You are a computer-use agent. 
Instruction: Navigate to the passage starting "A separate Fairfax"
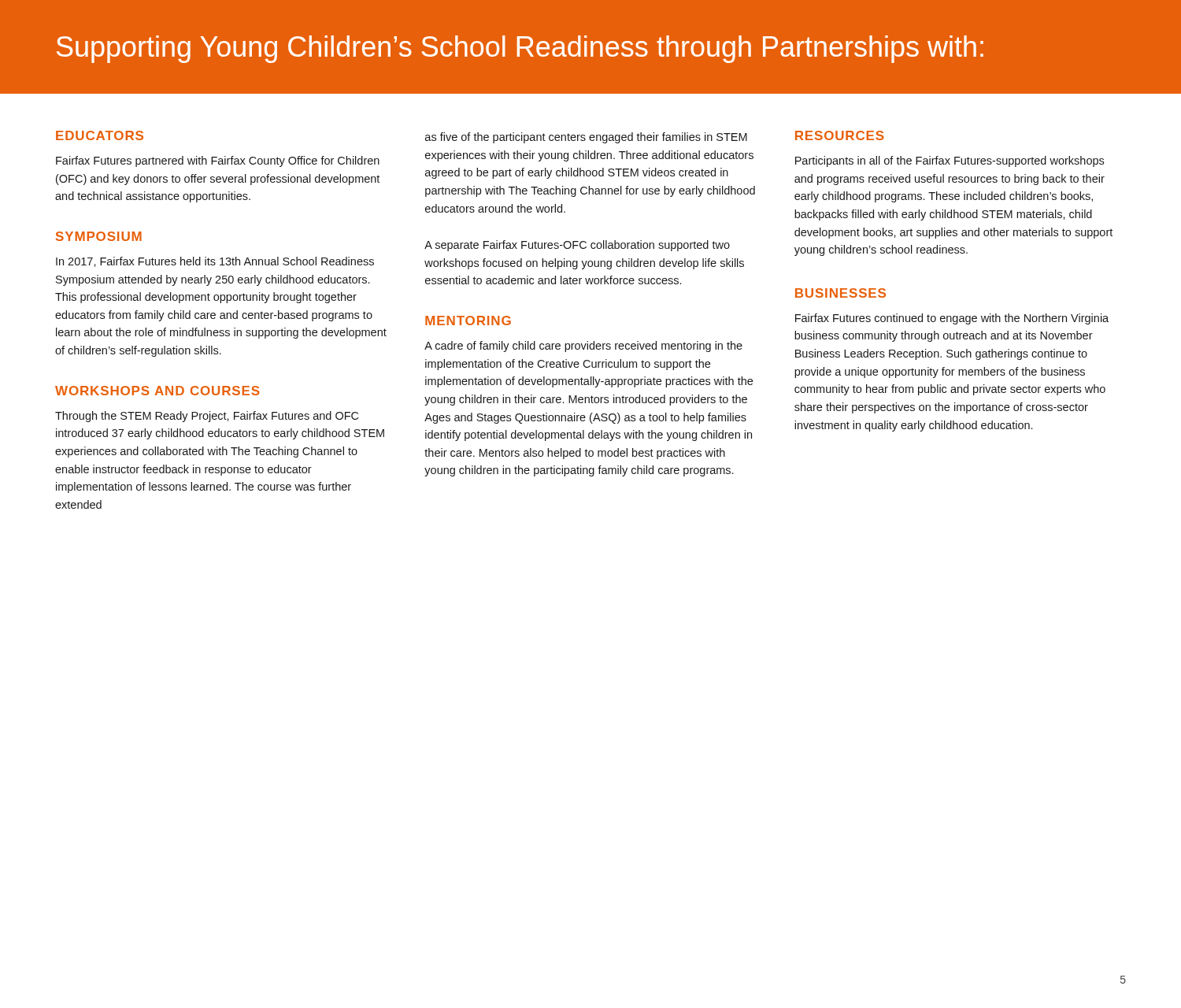point(585,263)
